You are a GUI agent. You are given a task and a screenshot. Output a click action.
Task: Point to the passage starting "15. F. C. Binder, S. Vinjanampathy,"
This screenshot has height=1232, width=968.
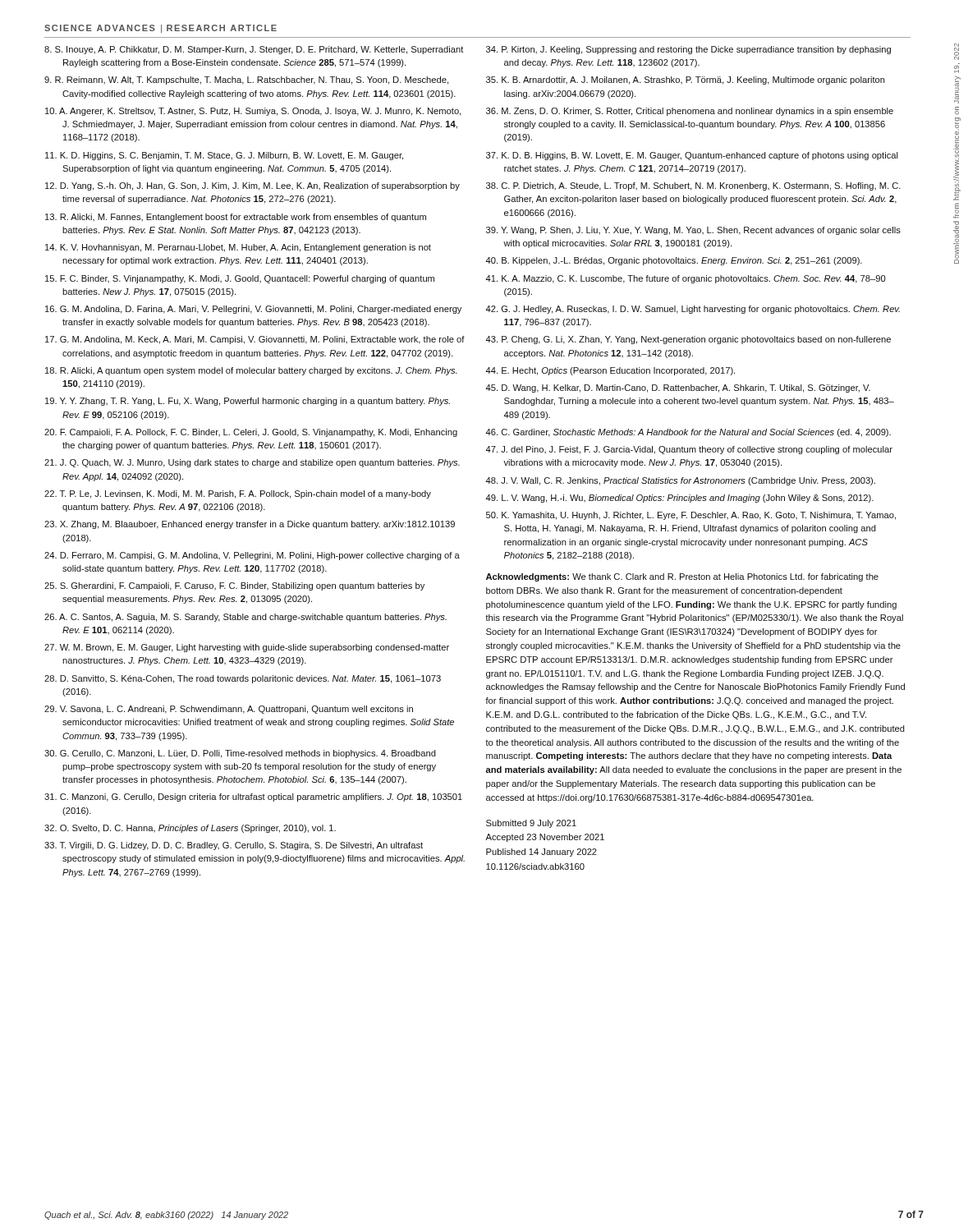pyautogui.click(x=240, y=285)
